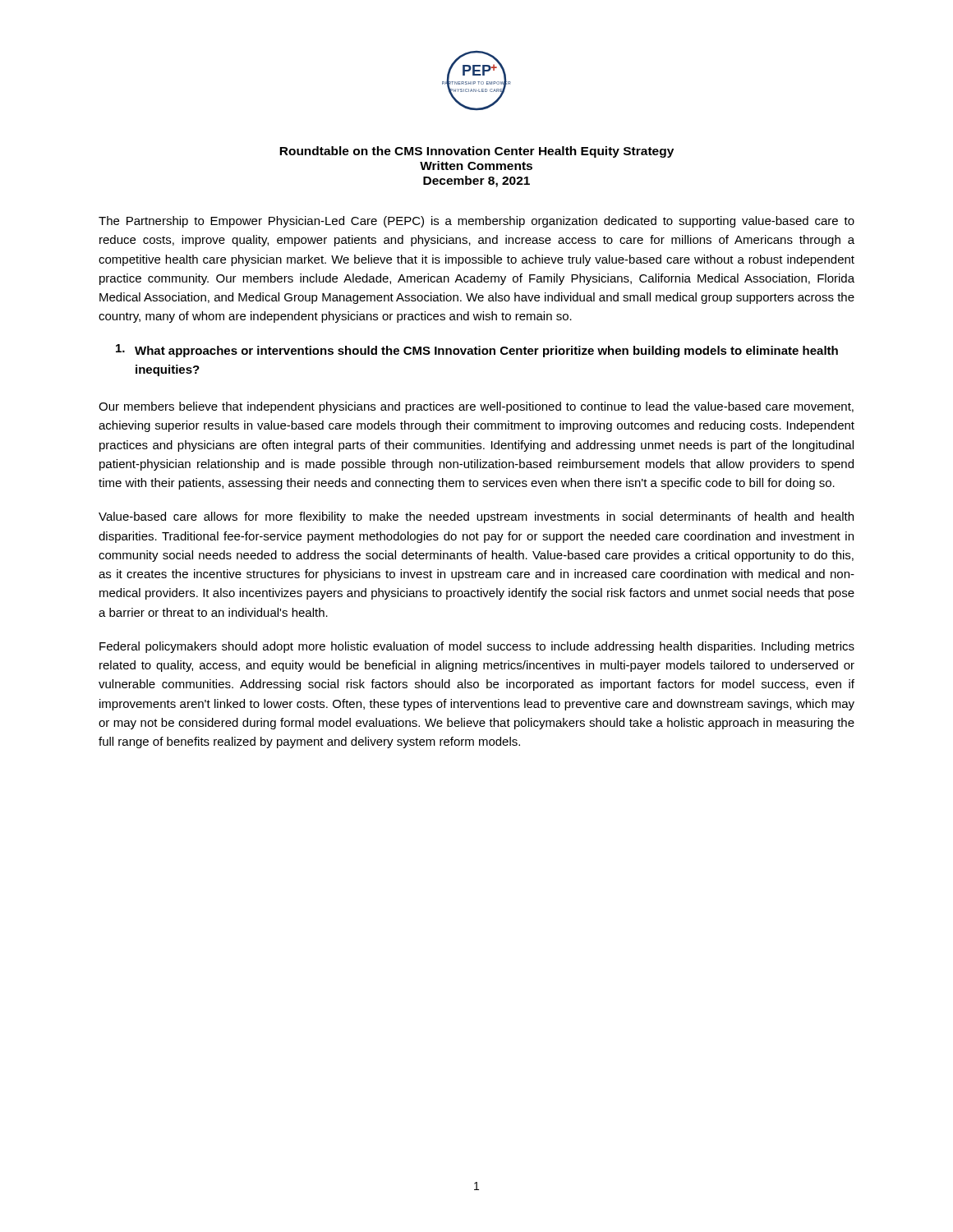Select the title with the text "Roundtable on the CMS Innovation Center Health Equity"
Viewport: 953px width, 1232px height.
(476, 166)
